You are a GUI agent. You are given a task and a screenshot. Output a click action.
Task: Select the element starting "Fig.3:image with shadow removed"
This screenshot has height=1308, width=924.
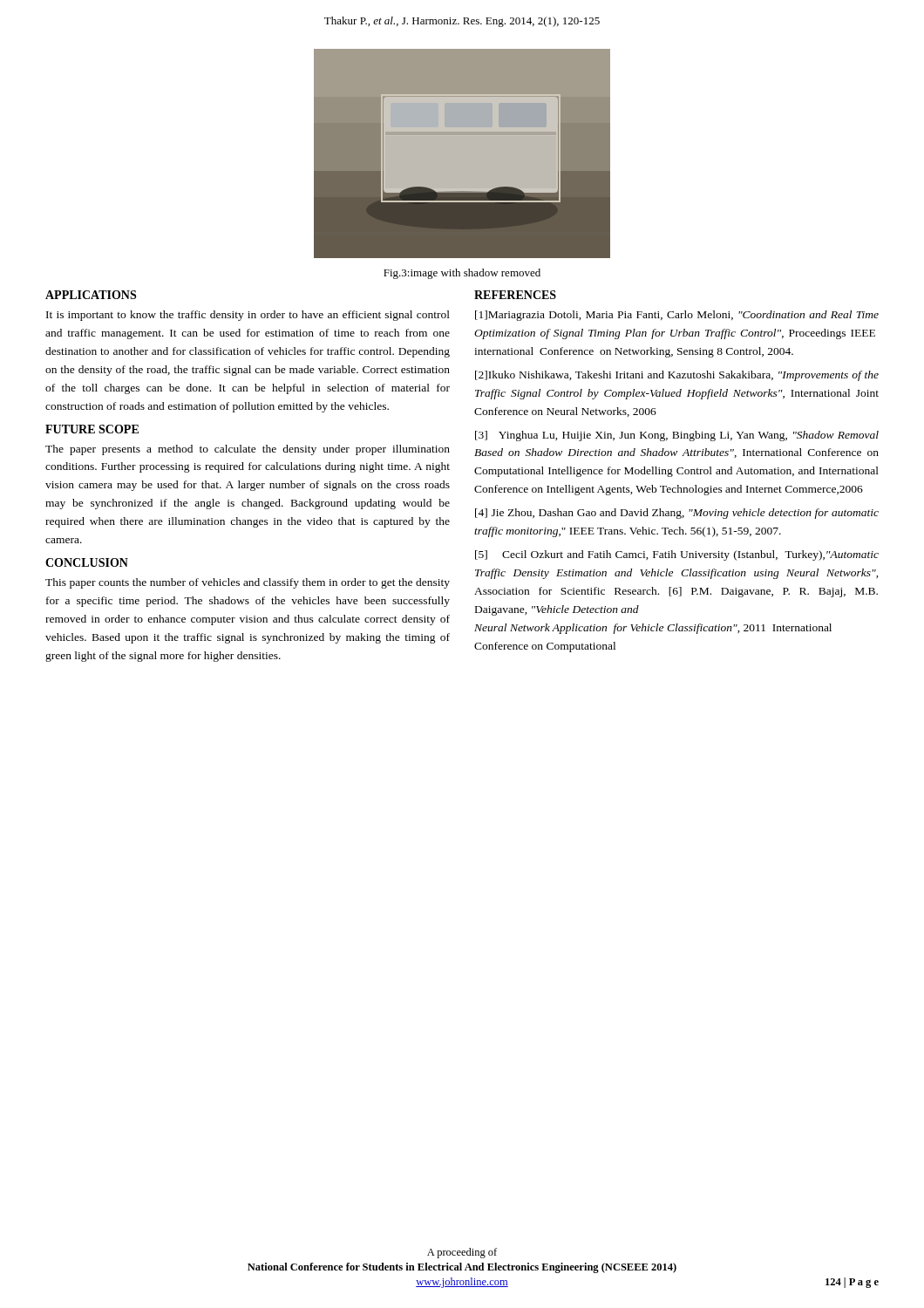(x=462, y=272)
